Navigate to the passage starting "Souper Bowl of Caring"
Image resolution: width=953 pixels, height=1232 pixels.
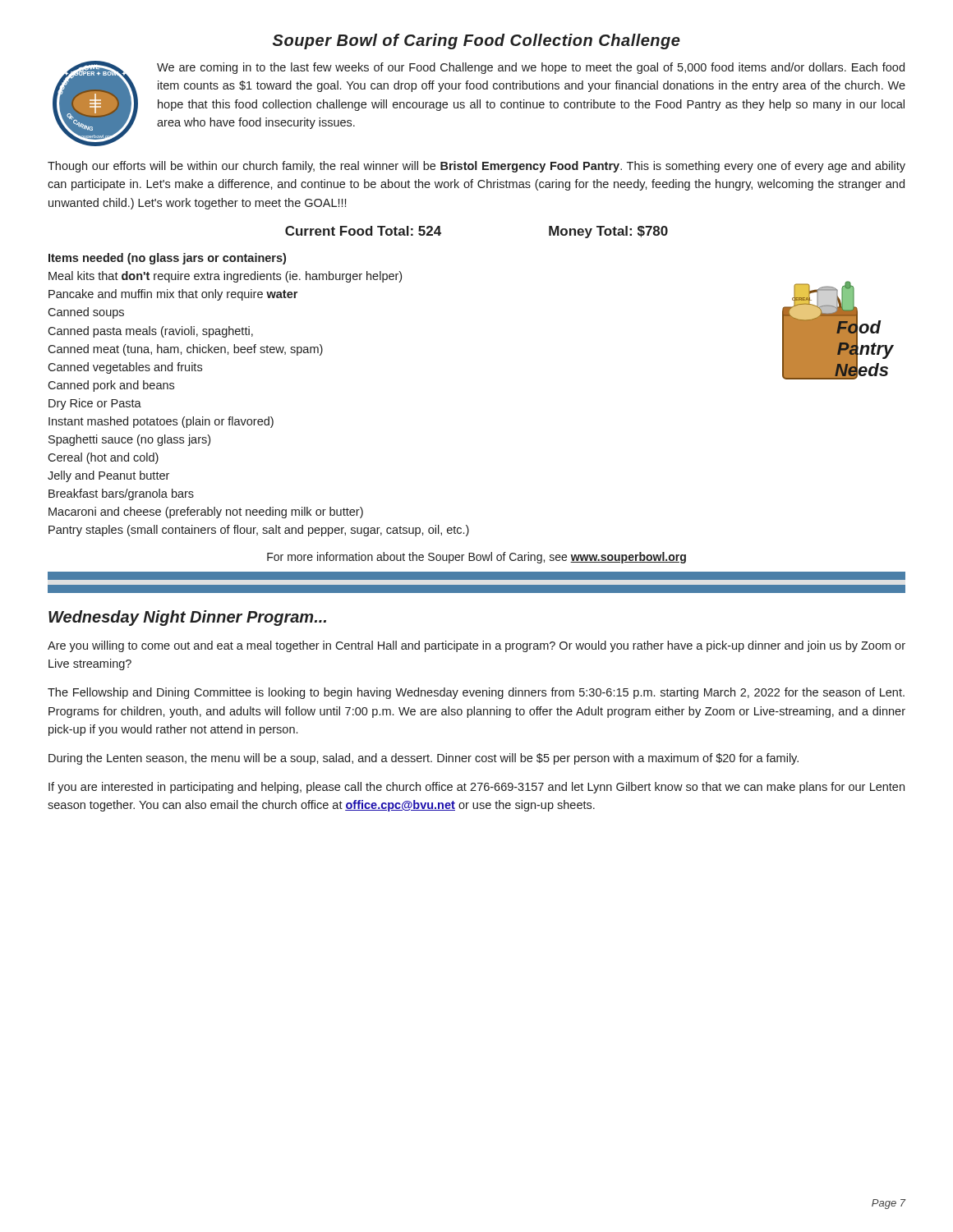(x=476, y=40)
